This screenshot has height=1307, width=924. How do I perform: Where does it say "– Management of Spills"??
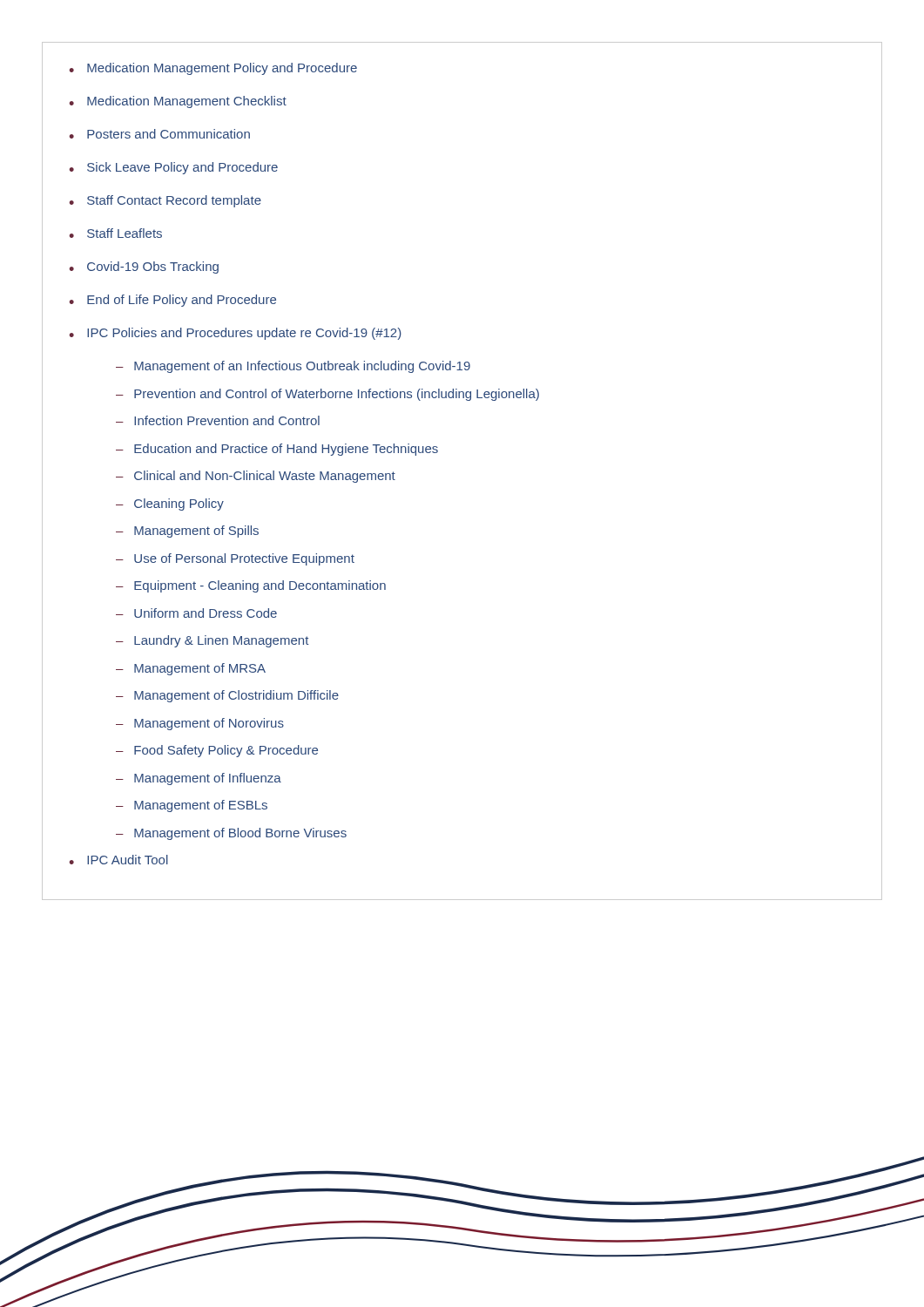click(188, 531)
